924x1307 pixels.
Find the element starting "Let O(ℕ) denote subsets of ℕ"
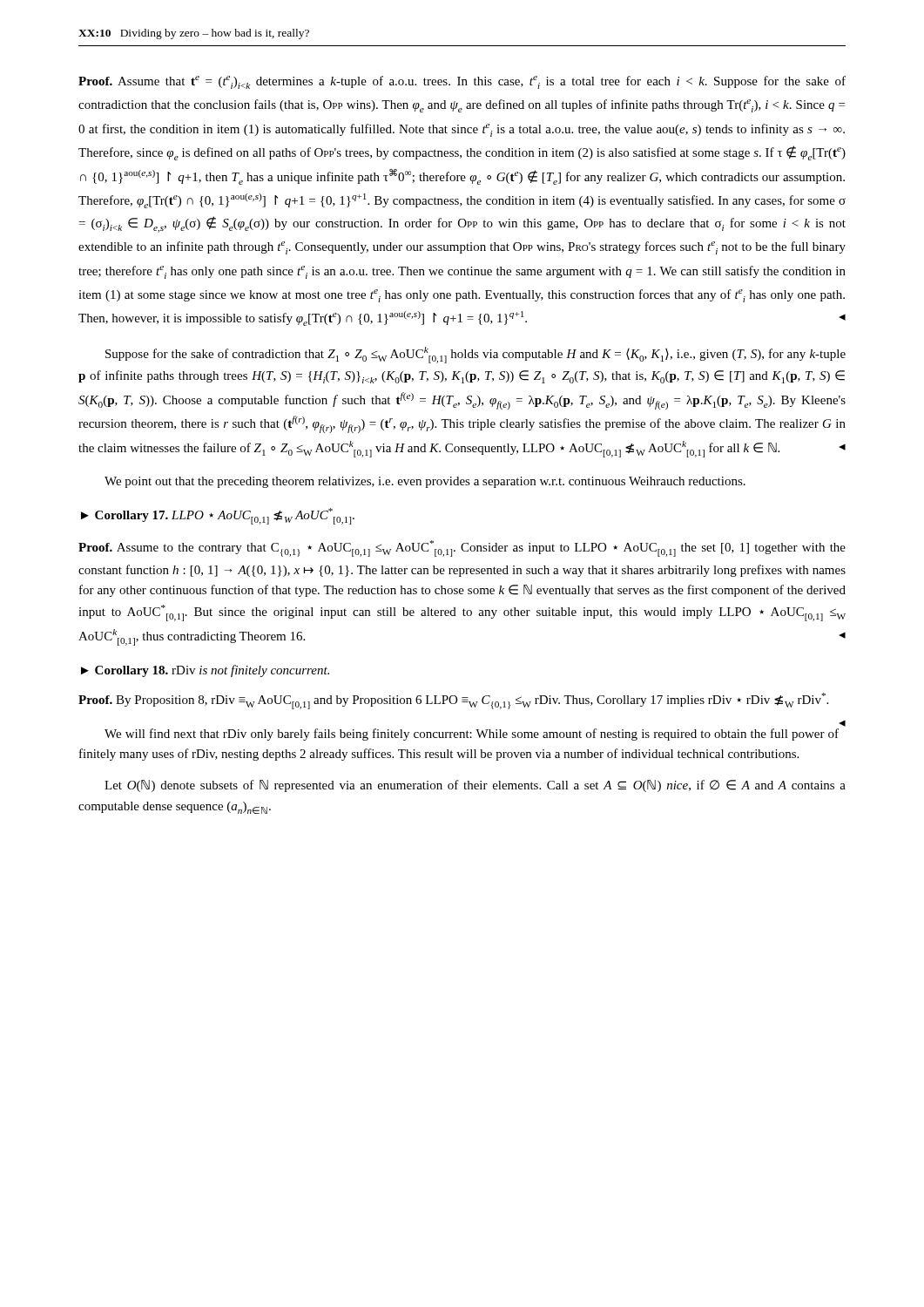pos(462,797)
